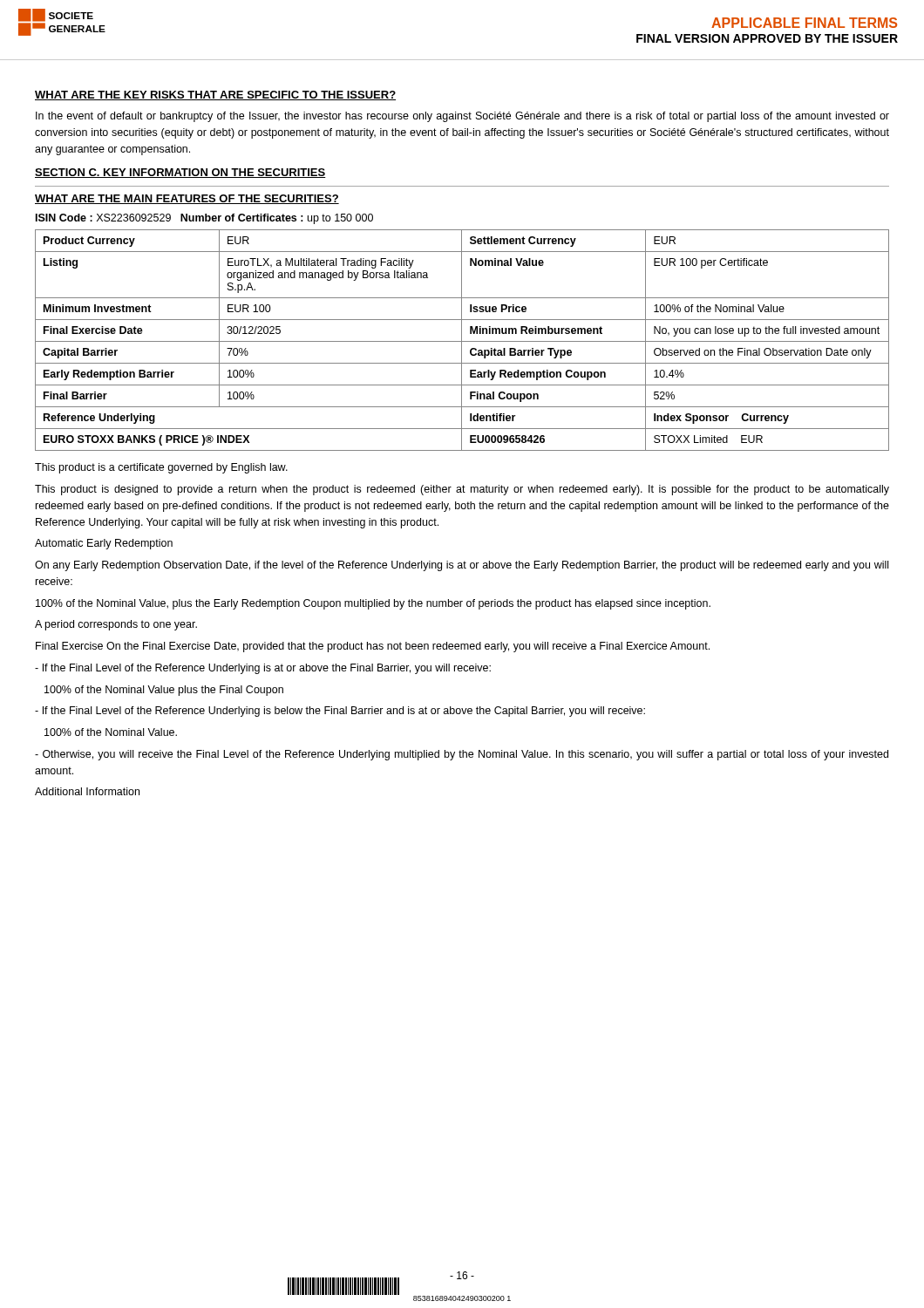The width and height of the screenshot is (924, 1308).
Task: Select the text starting "100% of the Nominal Value plus"
Action: click(164, 689)
